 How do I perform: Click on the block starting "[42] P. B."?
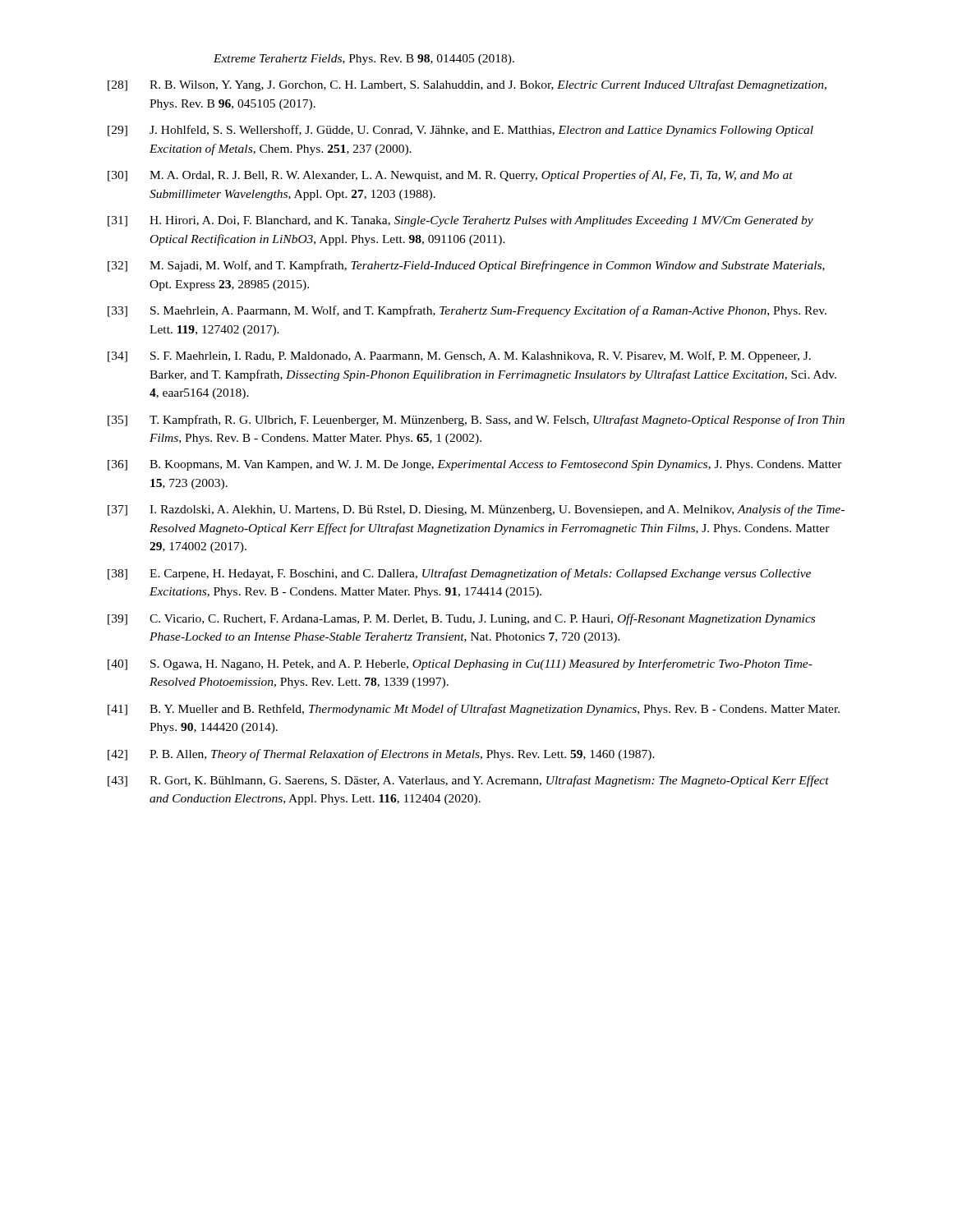coord(476,754)
